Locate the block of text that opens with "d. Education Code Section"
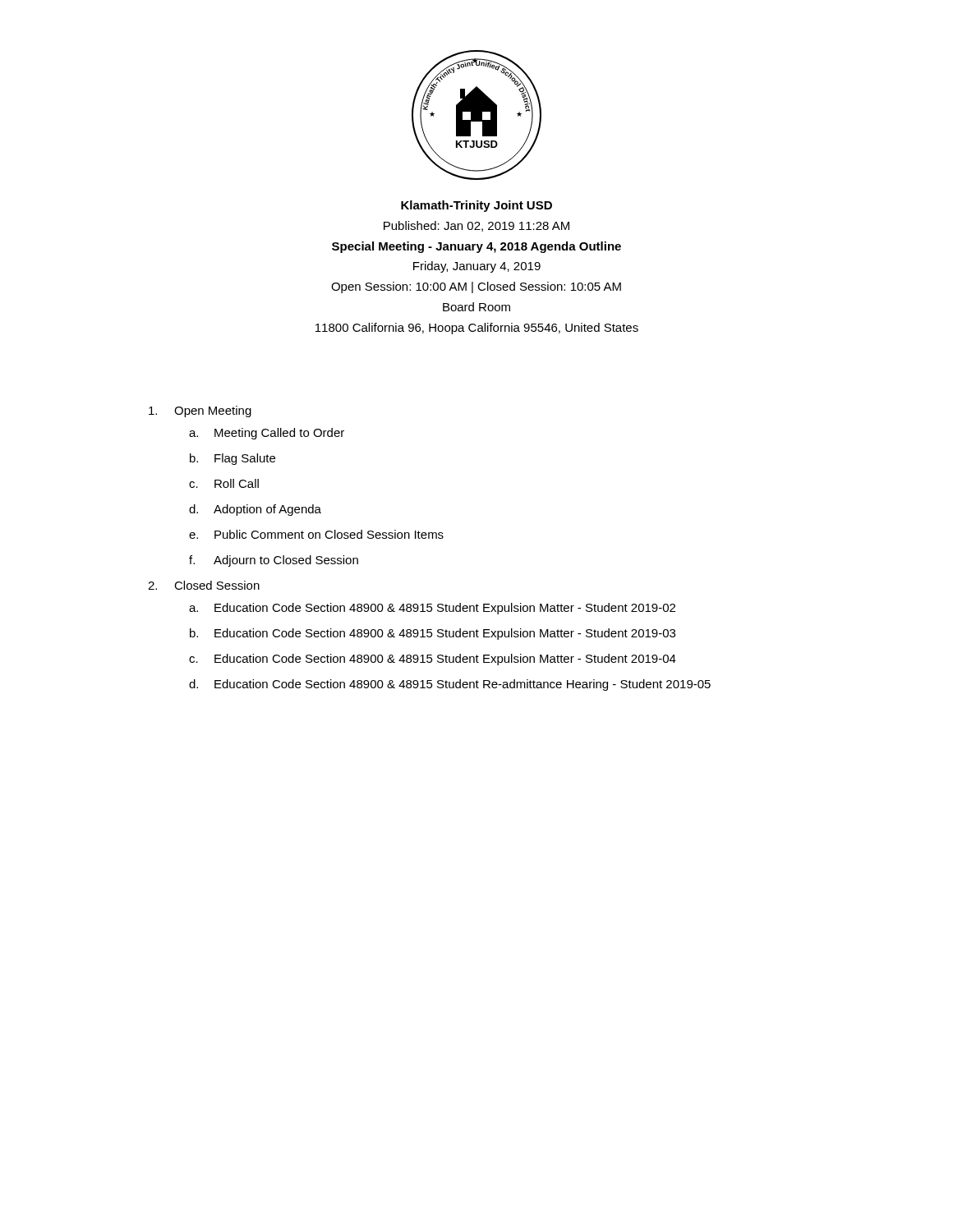This screenshot has height=1232, width=953. (x=450, y=684)
